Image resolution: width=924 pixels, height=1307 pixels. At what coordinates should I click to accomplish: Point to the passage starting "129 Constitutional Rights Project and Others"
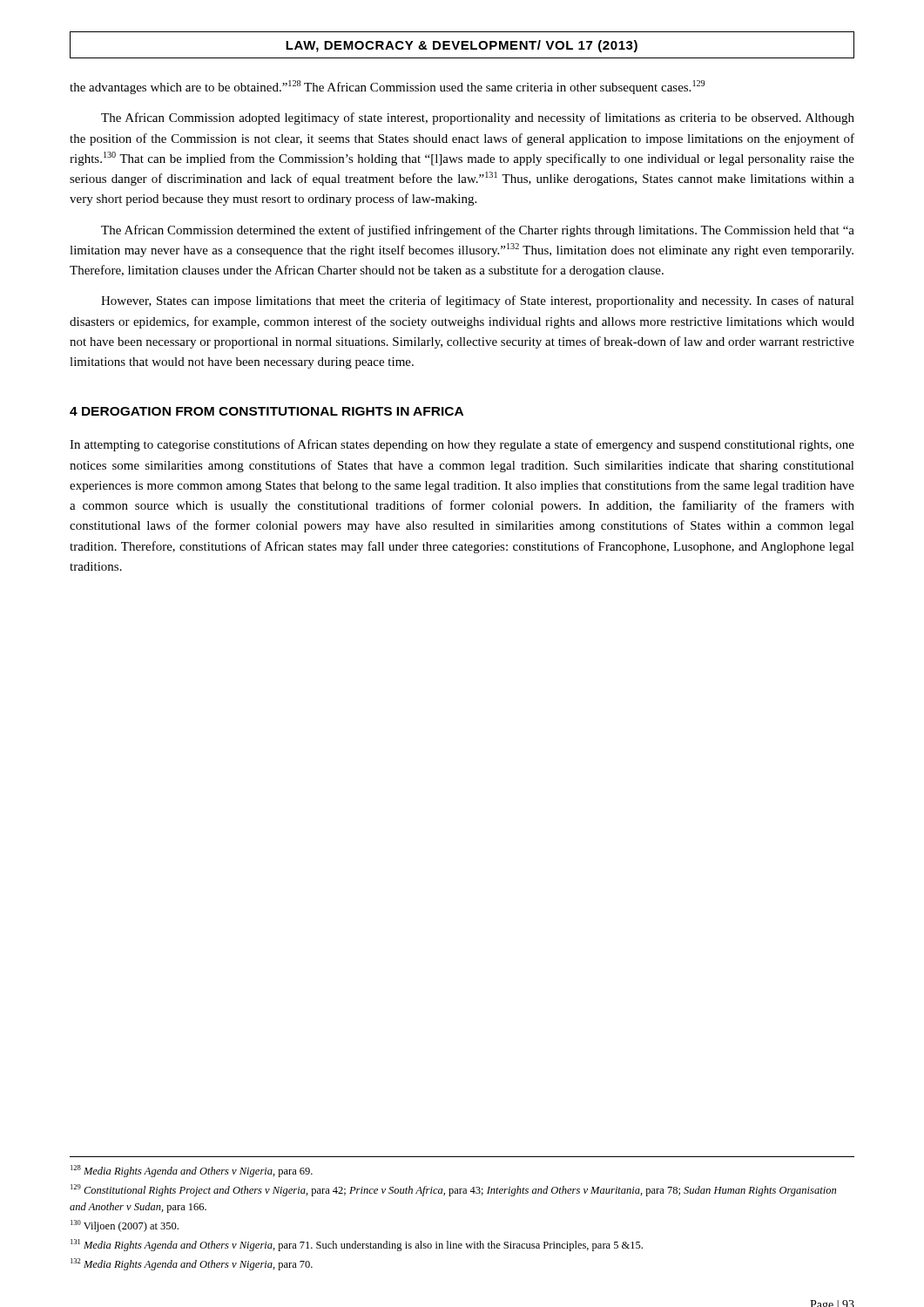(453, 1198)
